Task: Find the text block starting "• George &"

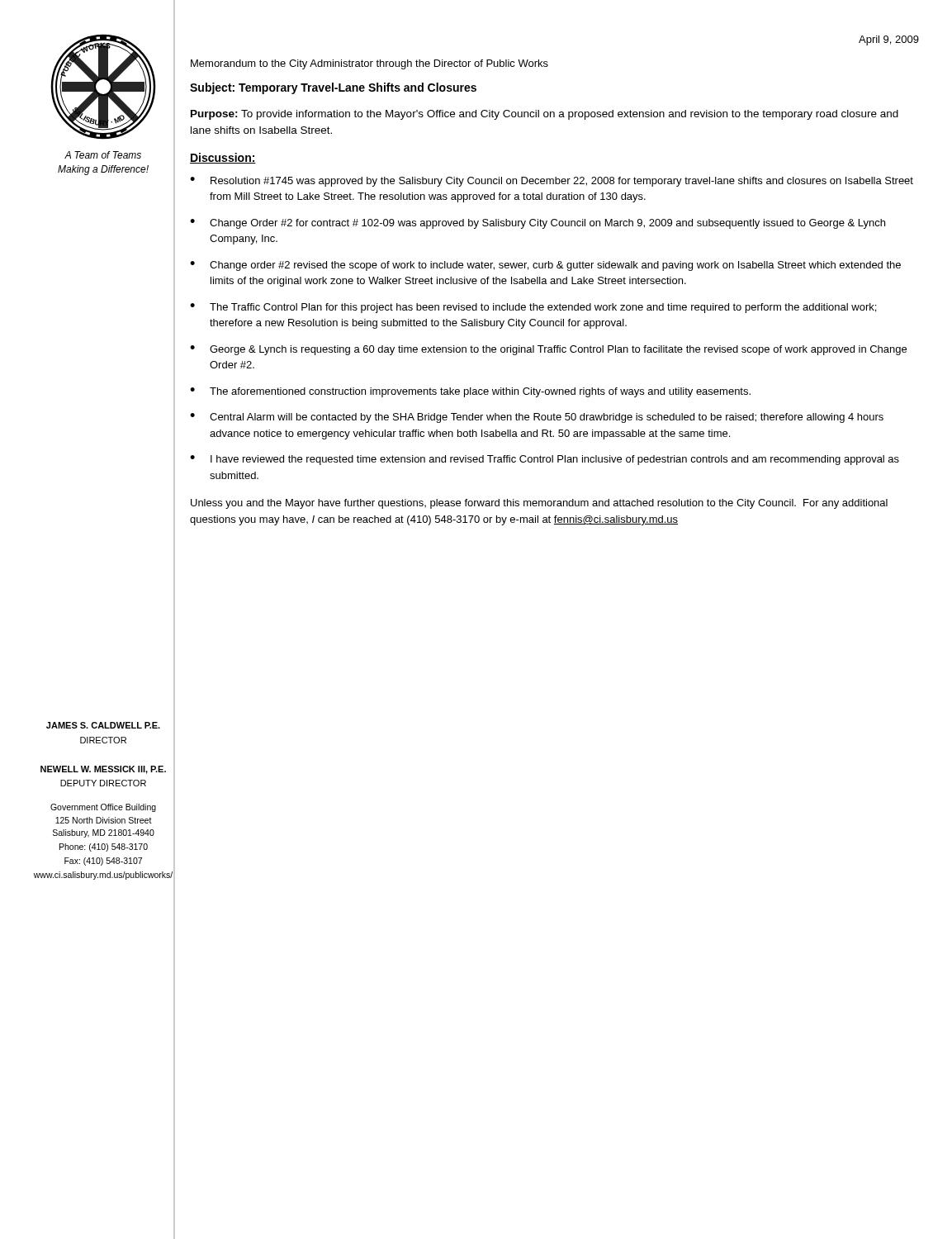Action: pyautogui.click(x=554, y=357)
